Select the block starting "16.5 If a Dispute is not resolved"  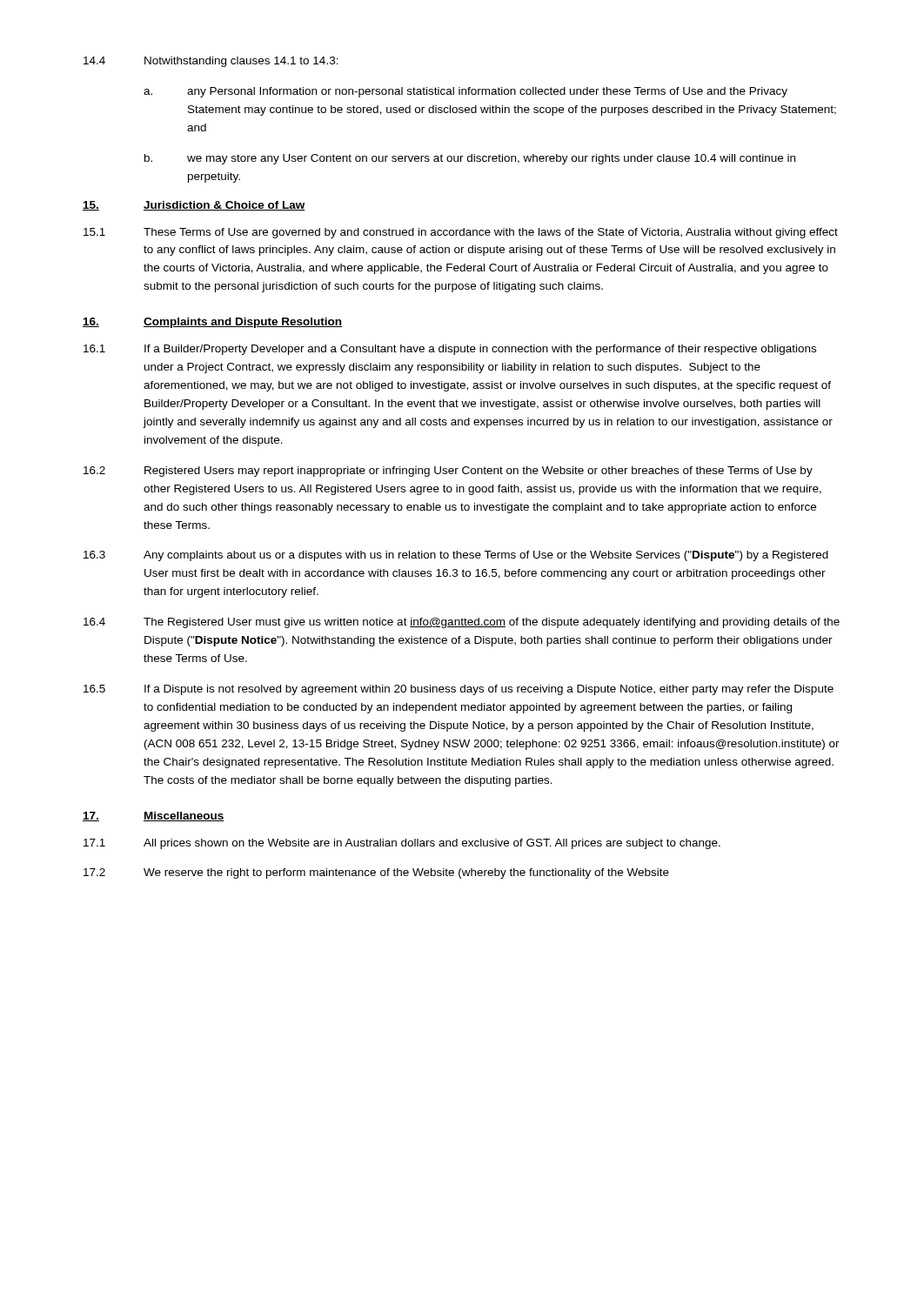pos(462,735)
